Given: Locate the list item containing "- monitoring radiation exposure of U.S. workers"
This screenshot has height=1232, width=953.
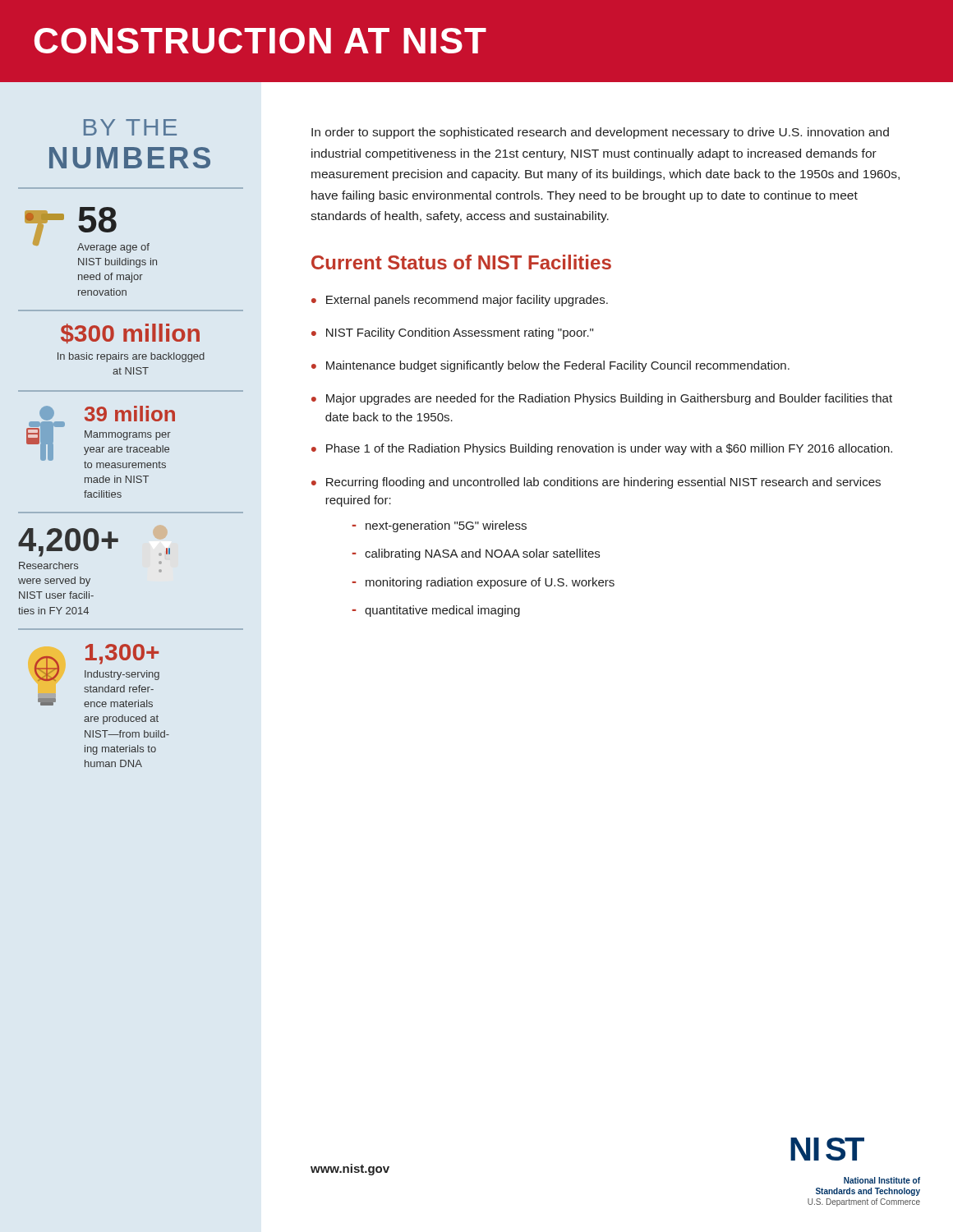Looking at the screenshot, I should click(483, 582).
